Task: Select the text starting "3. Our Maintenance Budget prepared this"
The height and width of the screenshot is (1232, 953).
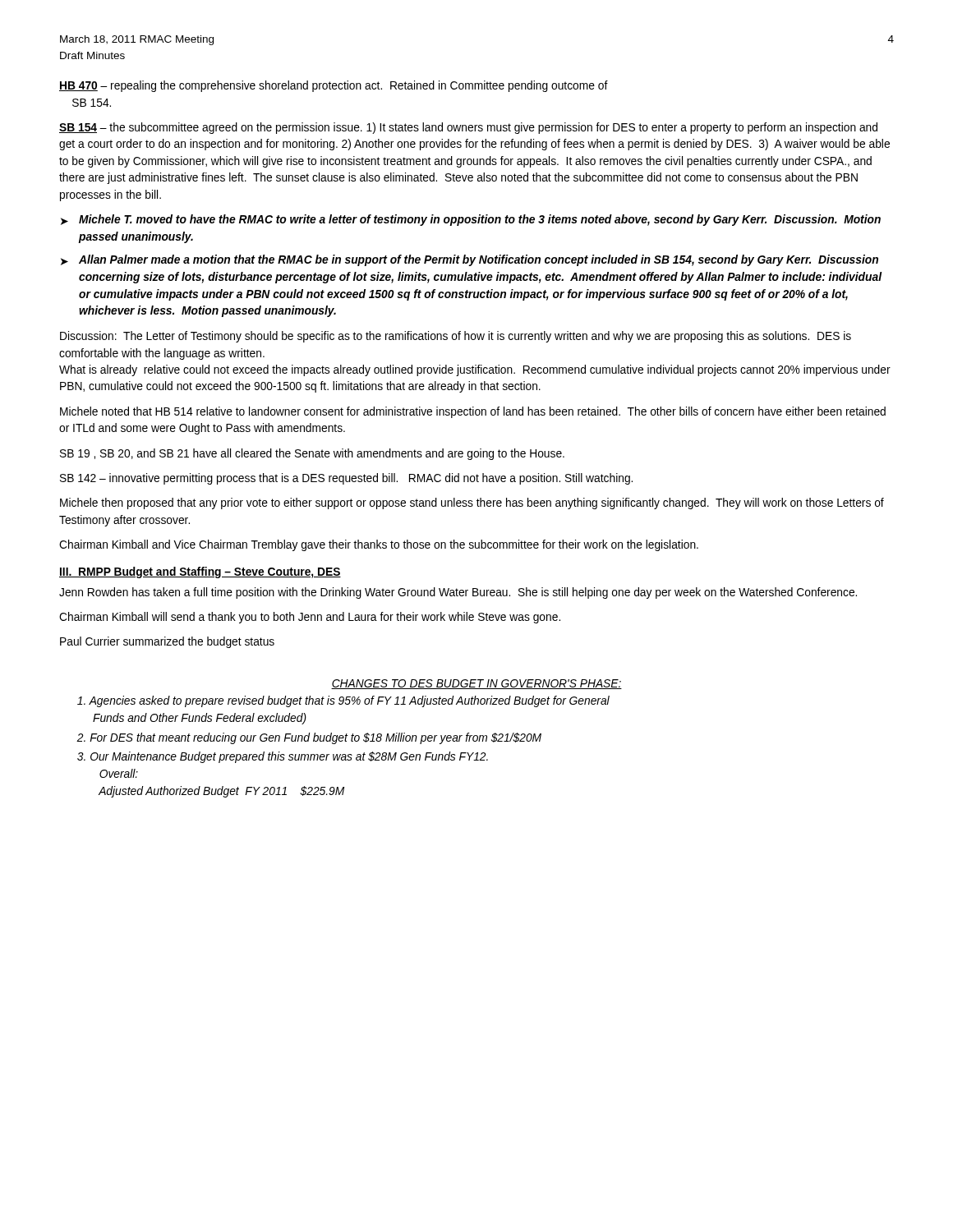Action: click(x=283, y=757)
